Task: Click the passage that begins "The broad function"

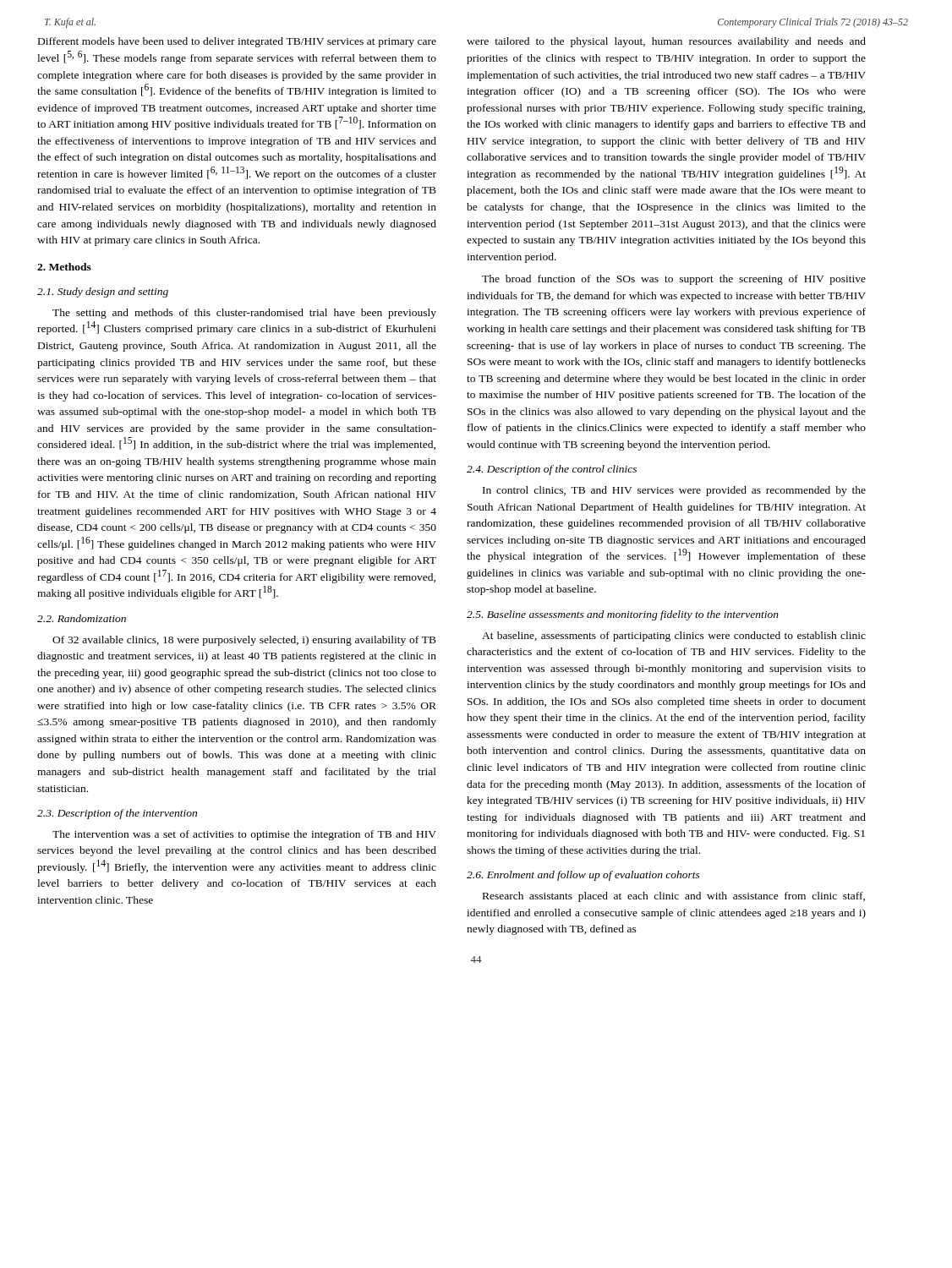Action: pos(666,362)
